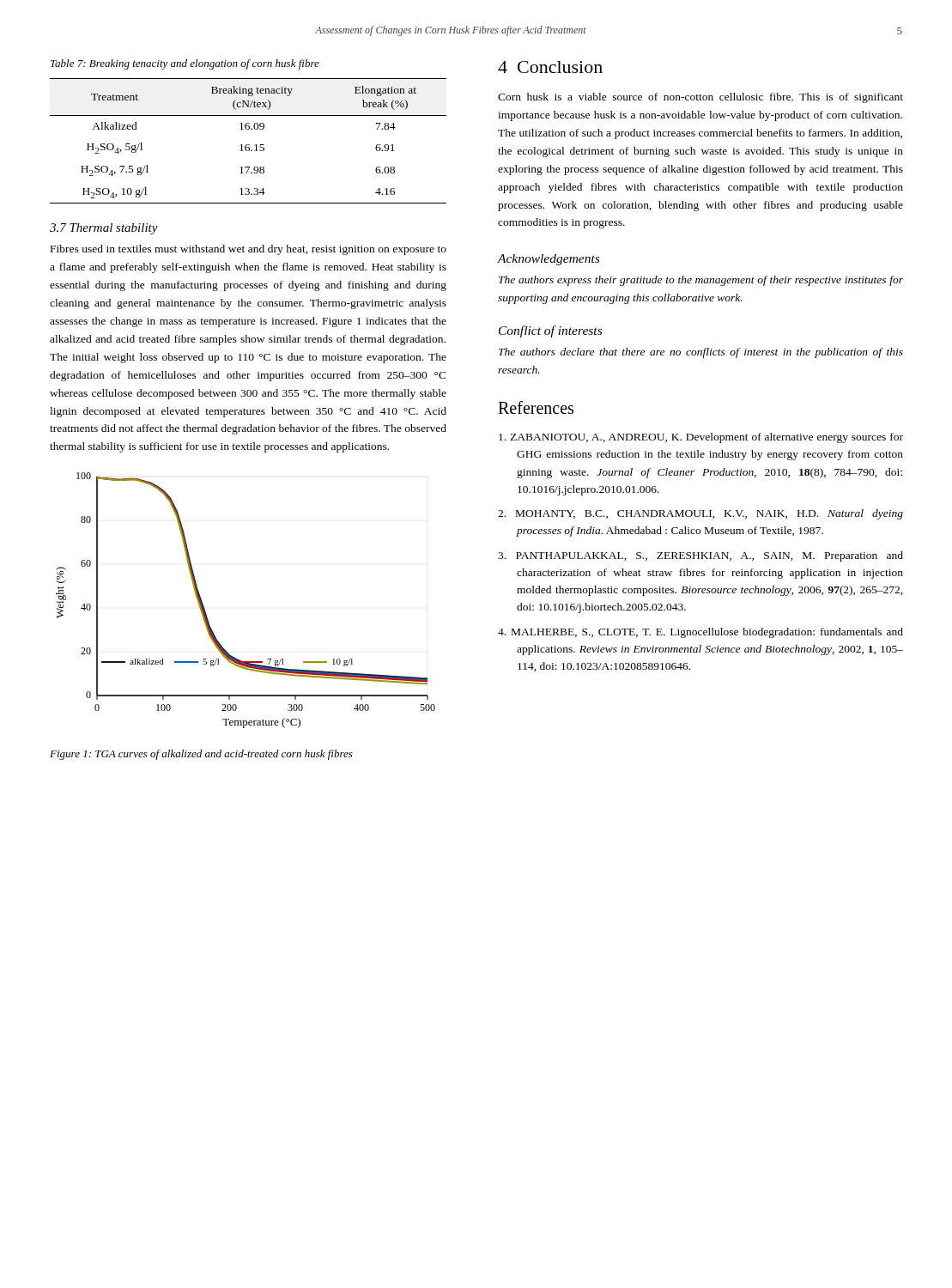Select the list item containing "3. PANTHAPULAKKAL, S., ZERESHKIAN, A., SAIN, M. Preparation"
This screenshot has height=1288, width=952.
(x=700, y=581)
